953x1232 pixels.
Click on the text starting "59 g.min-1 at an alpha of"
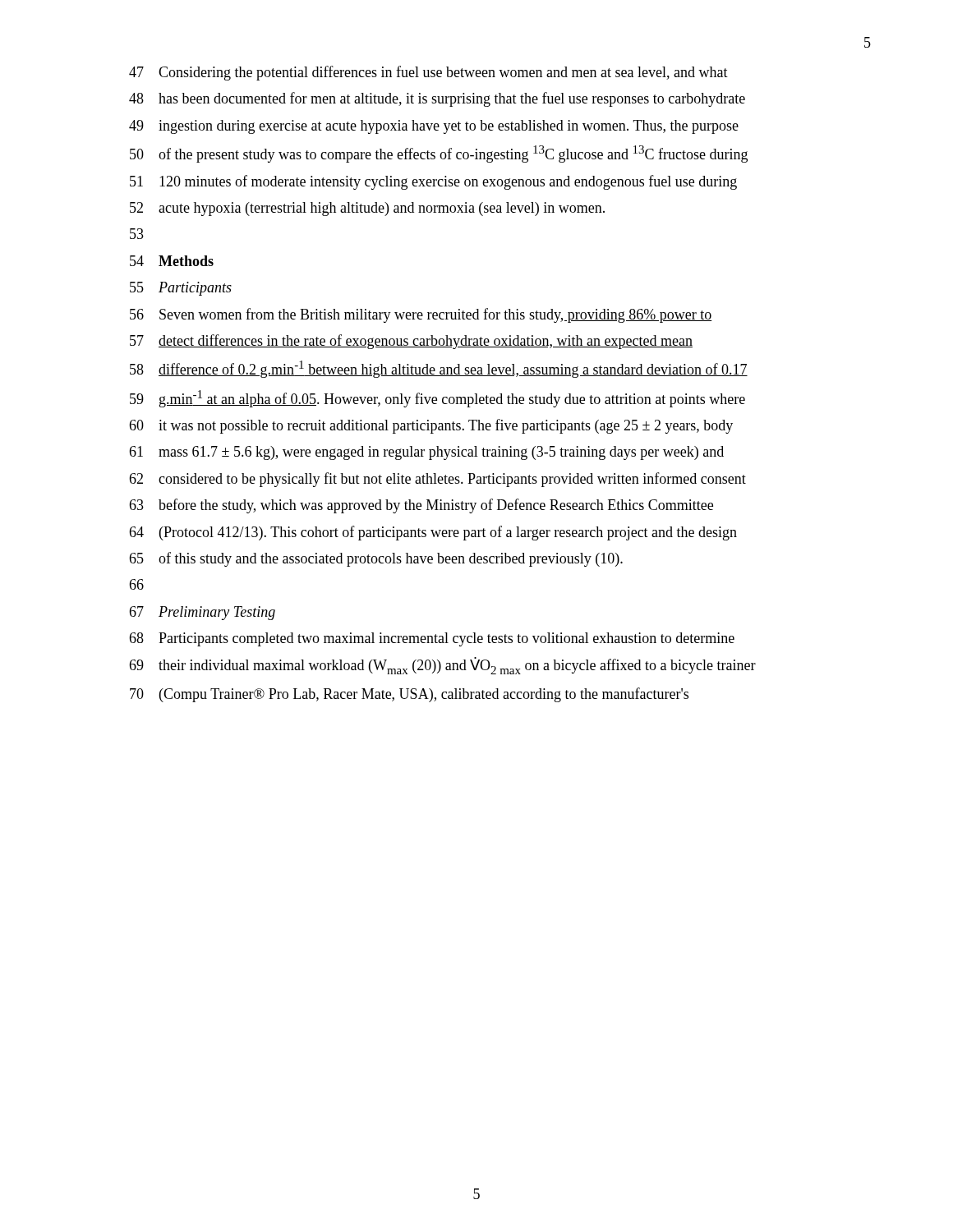[x=489, y=398]
